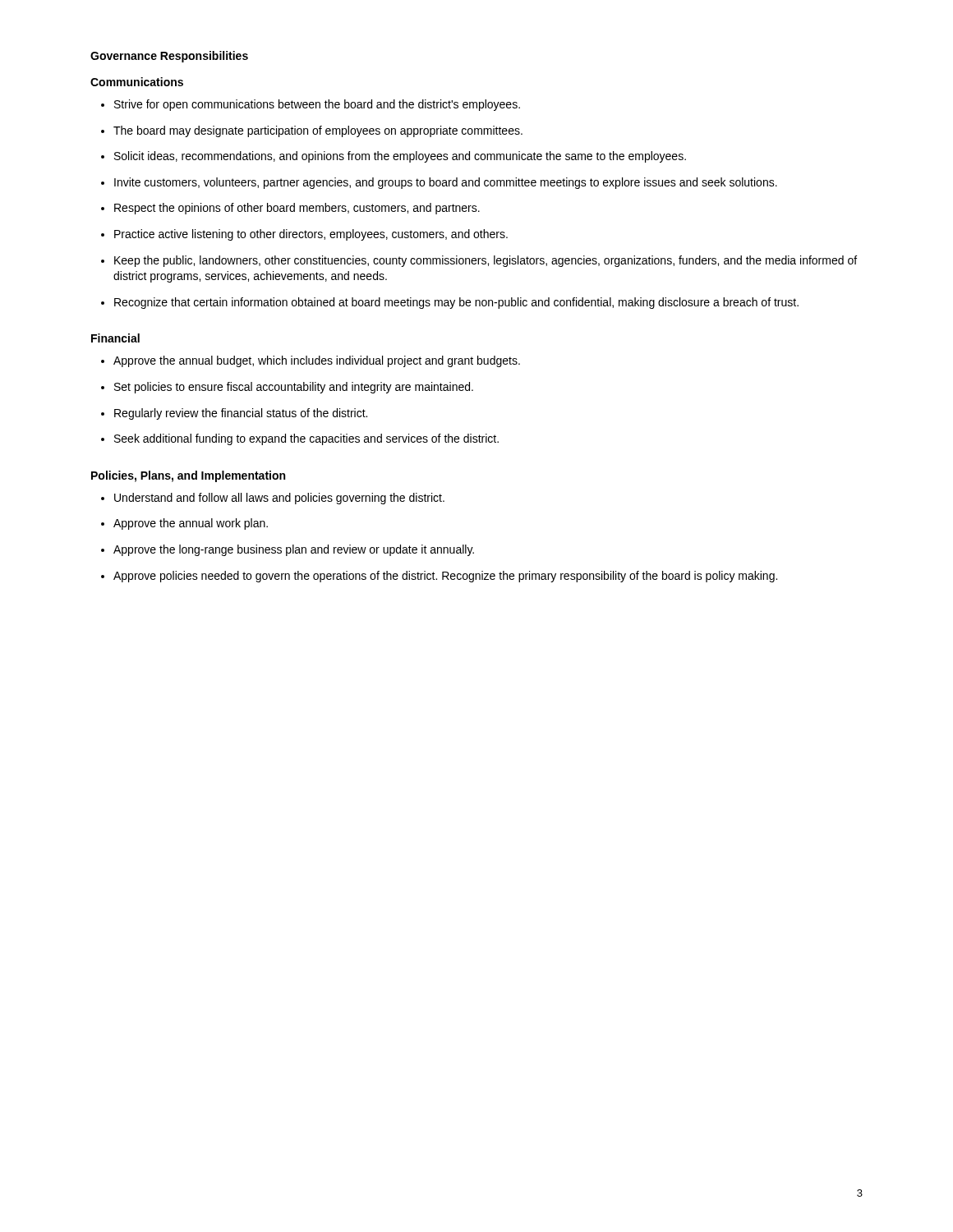This screenshot has height=1232, width=953.
Task: Find the element starting "Practice active listening to other"
Action: click(488, 235)
